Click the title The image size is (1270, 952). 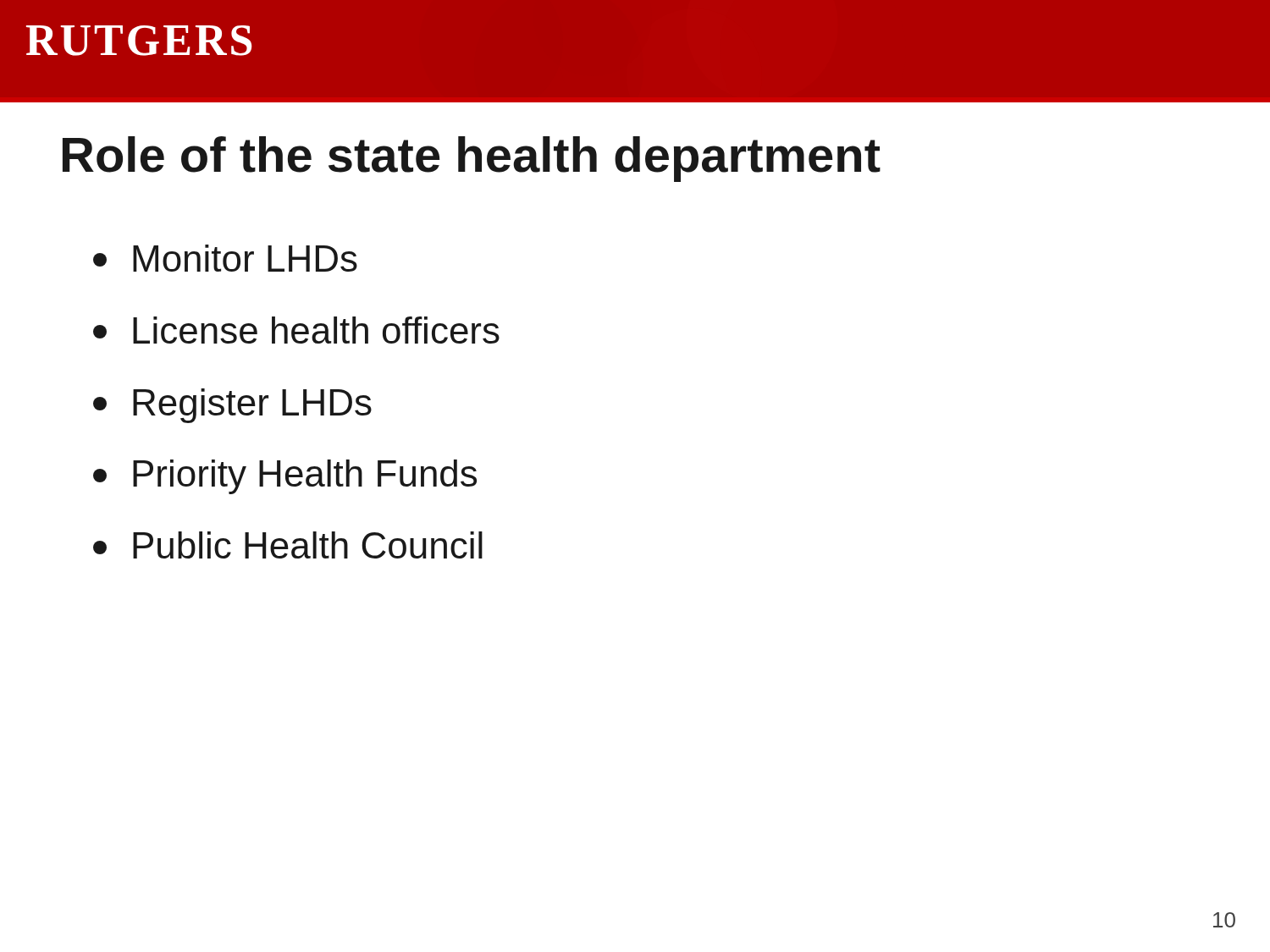(470, 154)
